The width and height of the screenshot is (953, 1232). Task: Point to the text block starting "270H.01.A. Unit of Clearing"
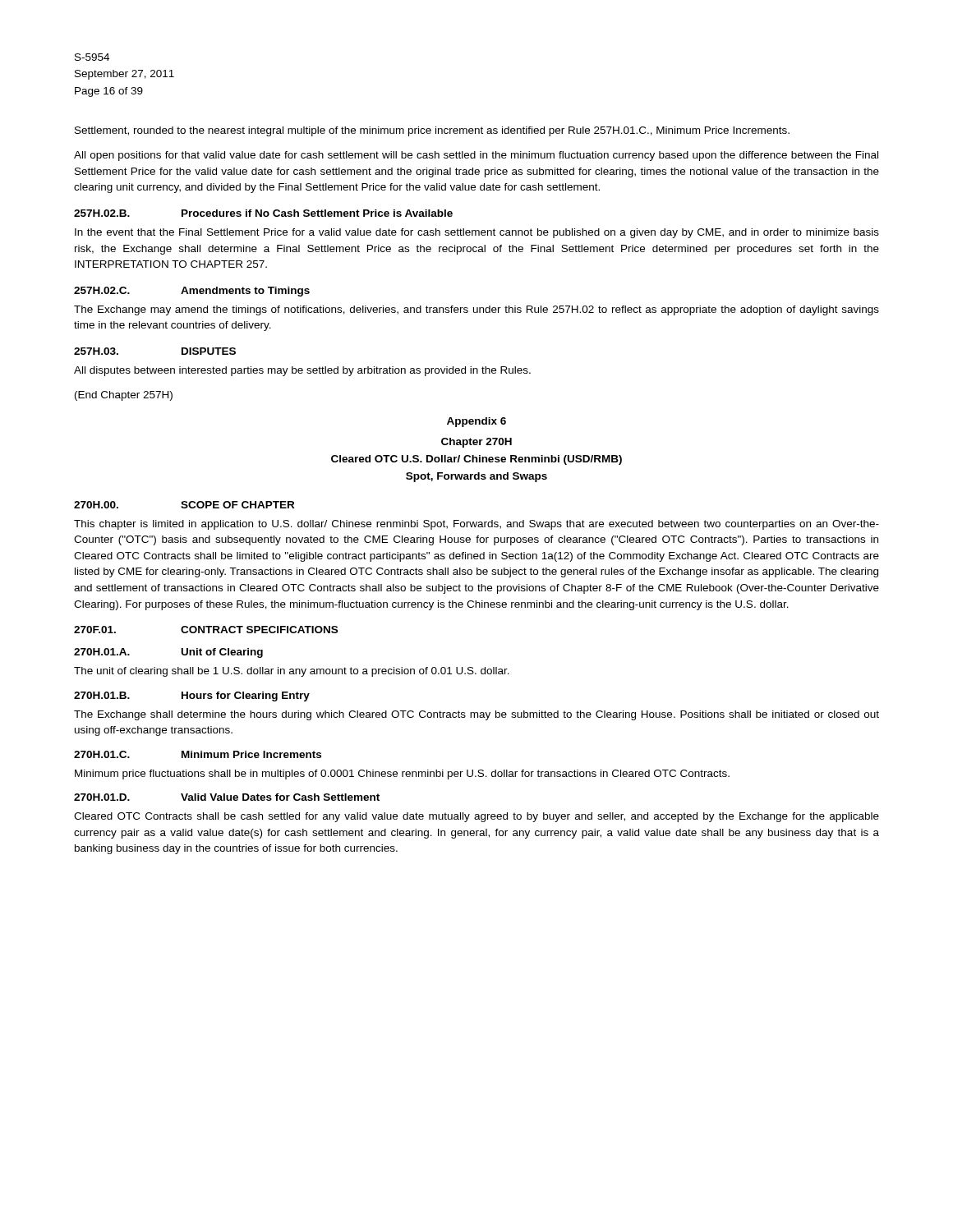coord(106,653)
